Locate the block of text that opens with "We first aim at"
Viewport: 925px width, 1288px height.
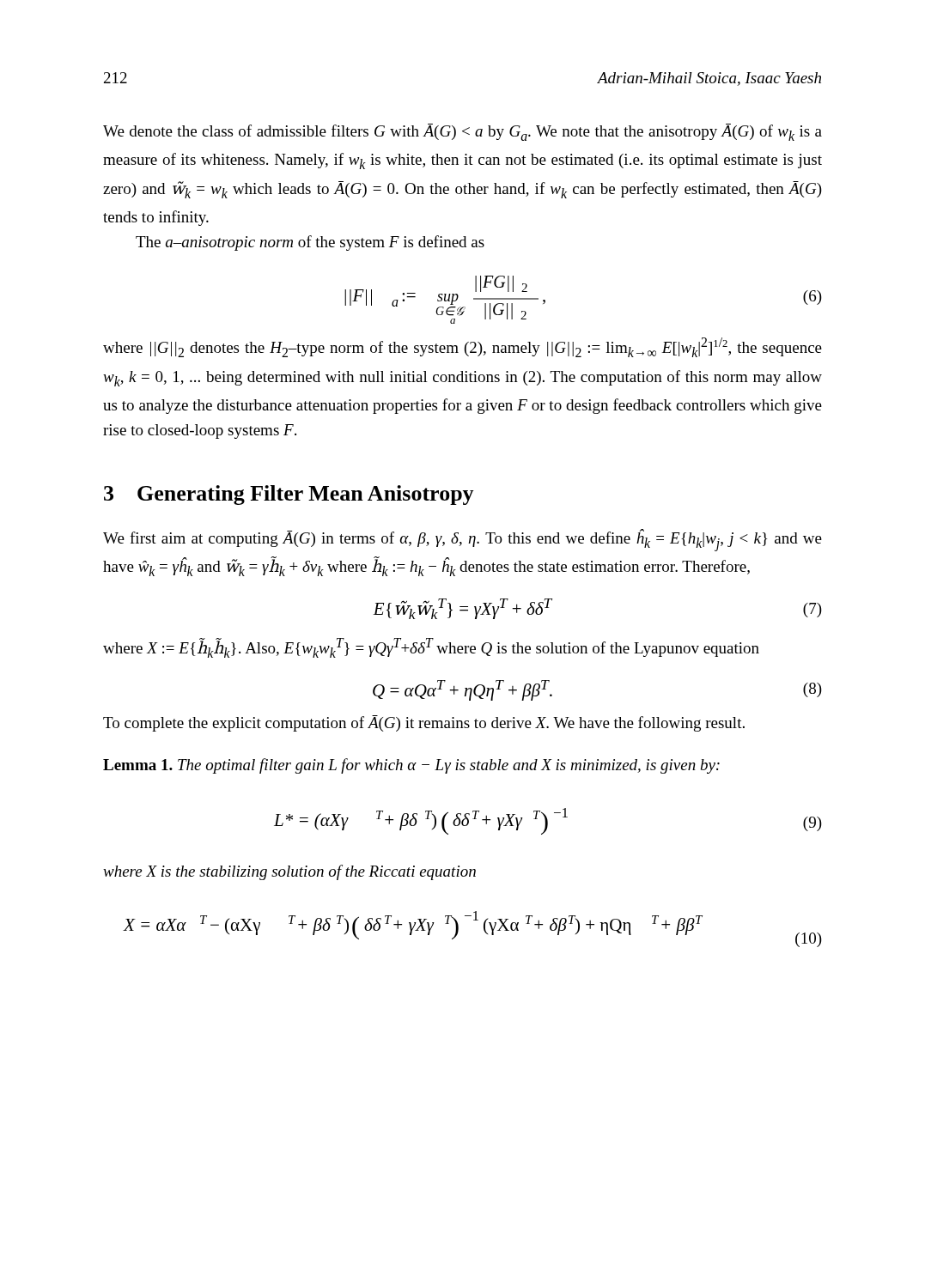[462, 554]
